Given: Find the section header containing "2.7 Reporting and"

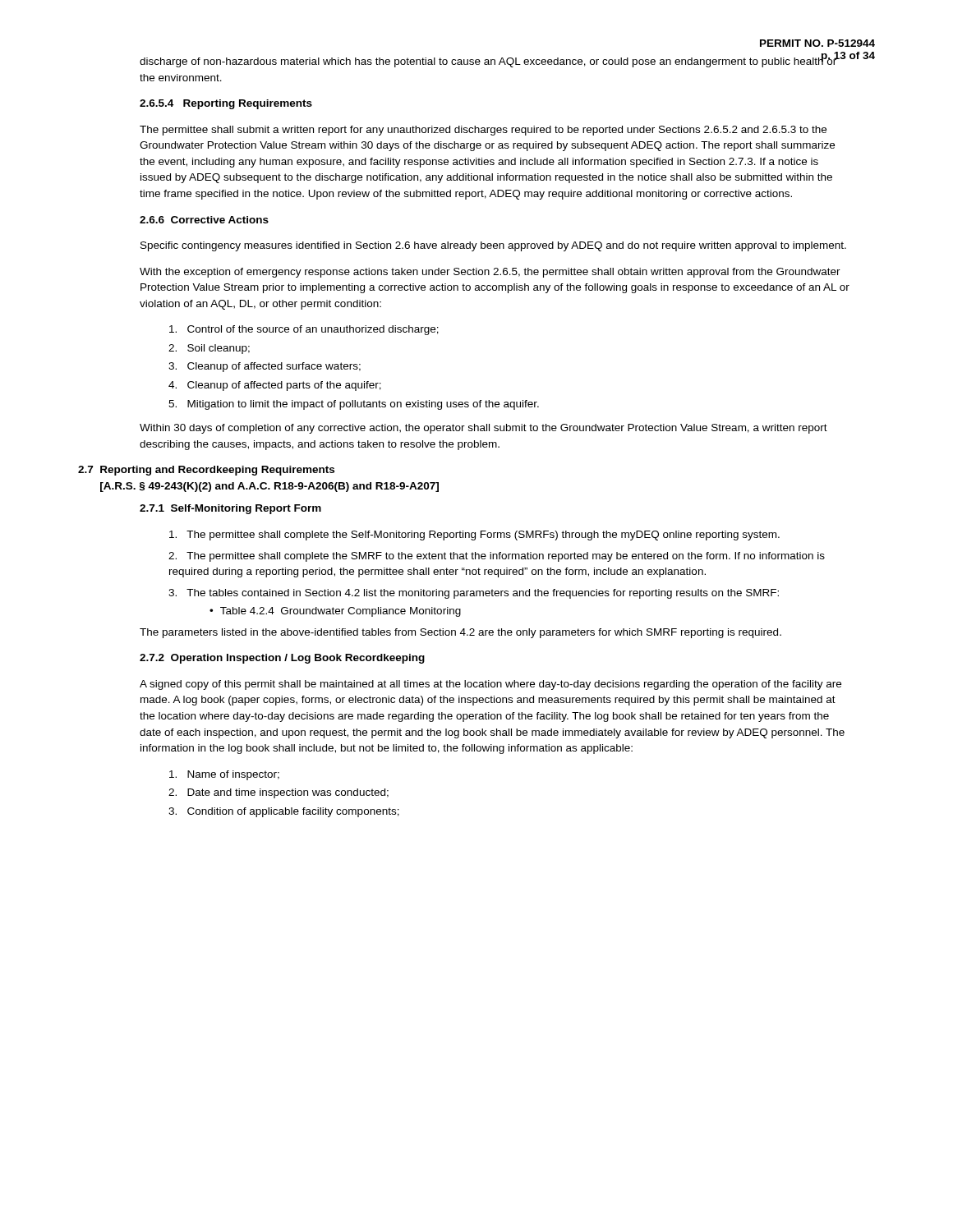Looking at the screenshot, I should coord(206,471).
